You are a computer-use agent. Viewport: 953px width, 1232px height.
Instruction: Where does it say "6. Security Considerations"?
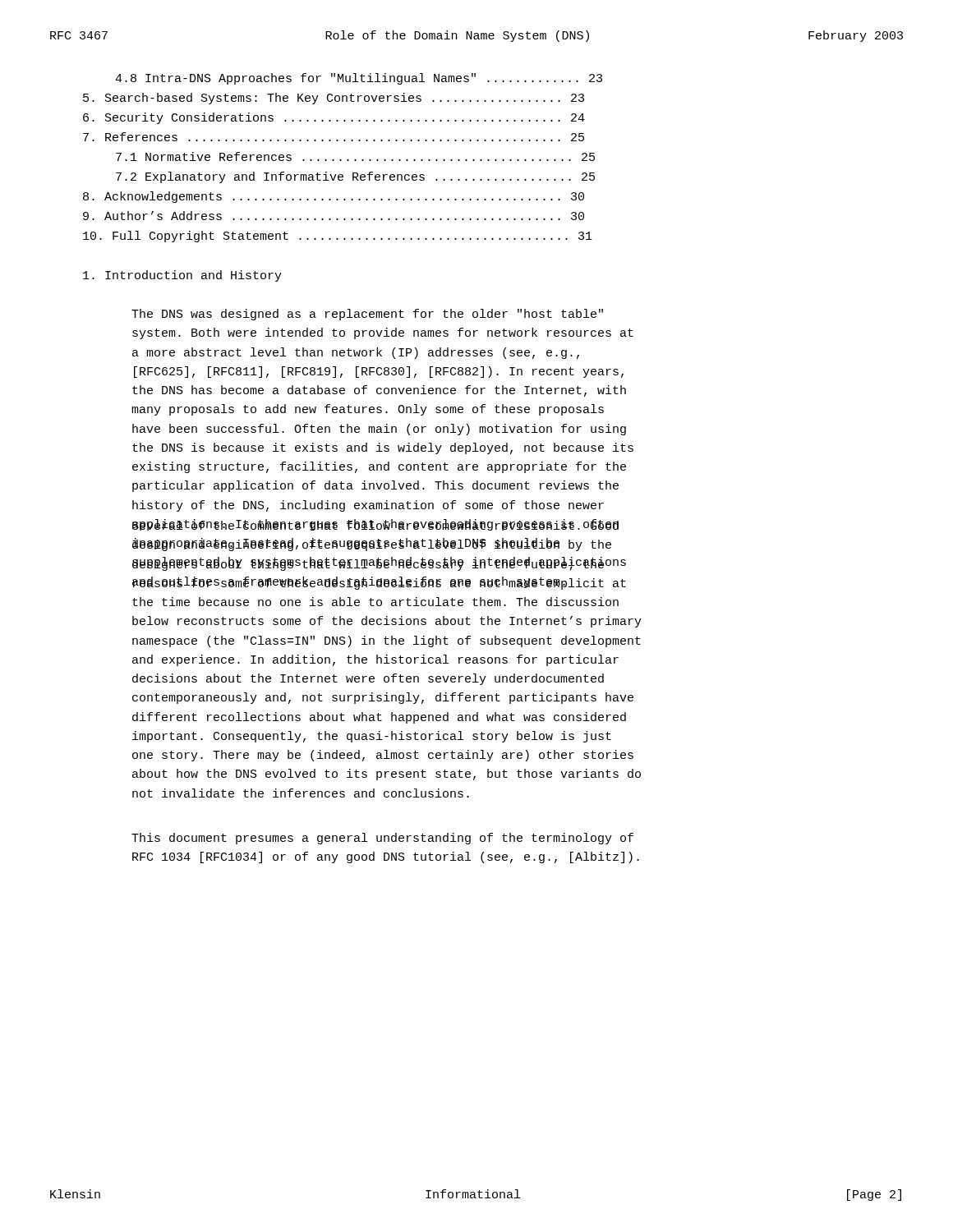pyautogui.click(x=476, y=119)
